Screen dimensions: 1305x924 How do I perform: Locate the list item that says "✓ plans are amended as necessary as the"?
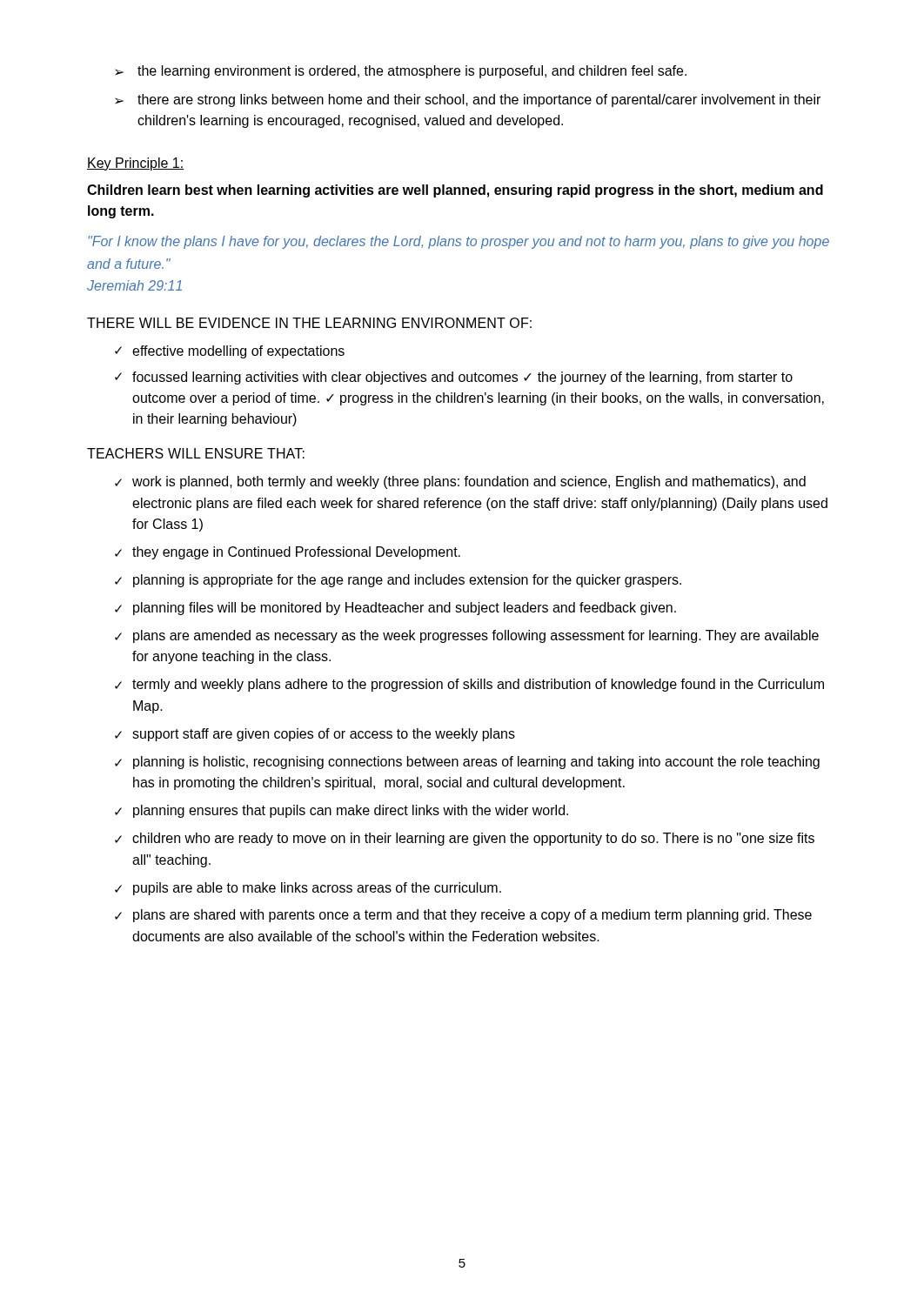tap(475, 647)
